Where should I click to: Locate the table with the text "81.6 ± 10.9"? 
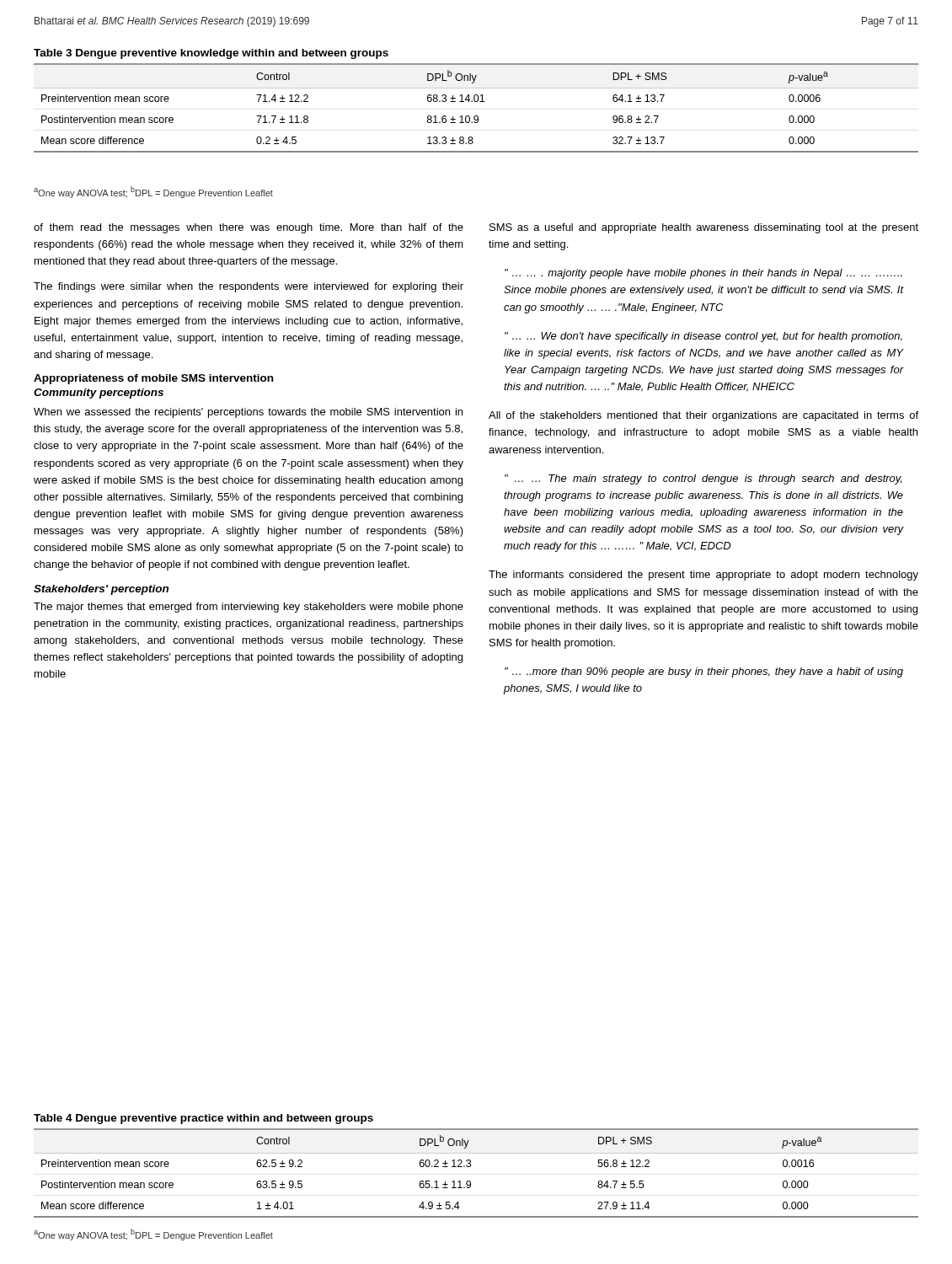(x=476, y=100)
